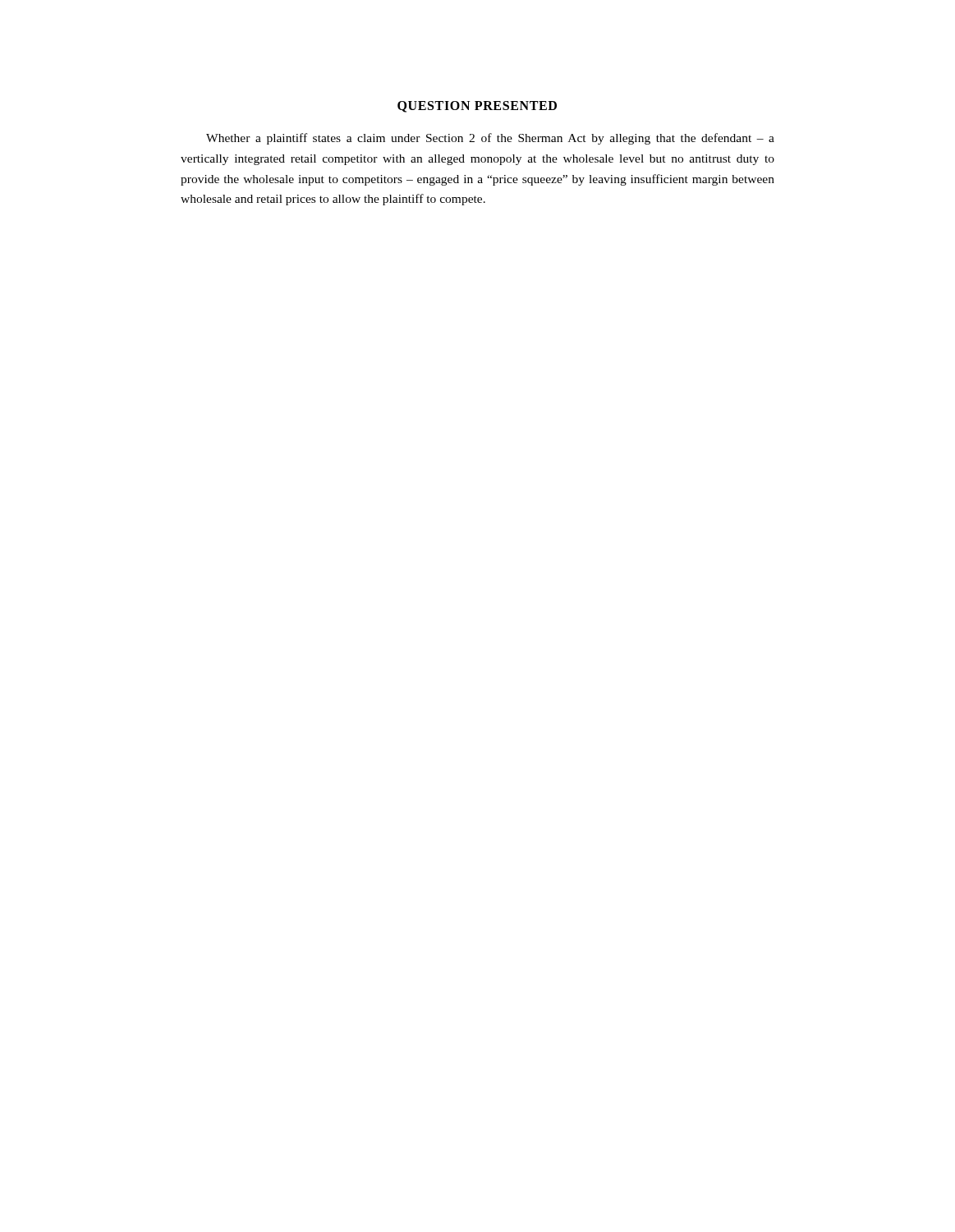Point to the block starting "Whether a plaintiff states a claim under Section"
This screenshot has height=1232, width=955.
(478, 168)
